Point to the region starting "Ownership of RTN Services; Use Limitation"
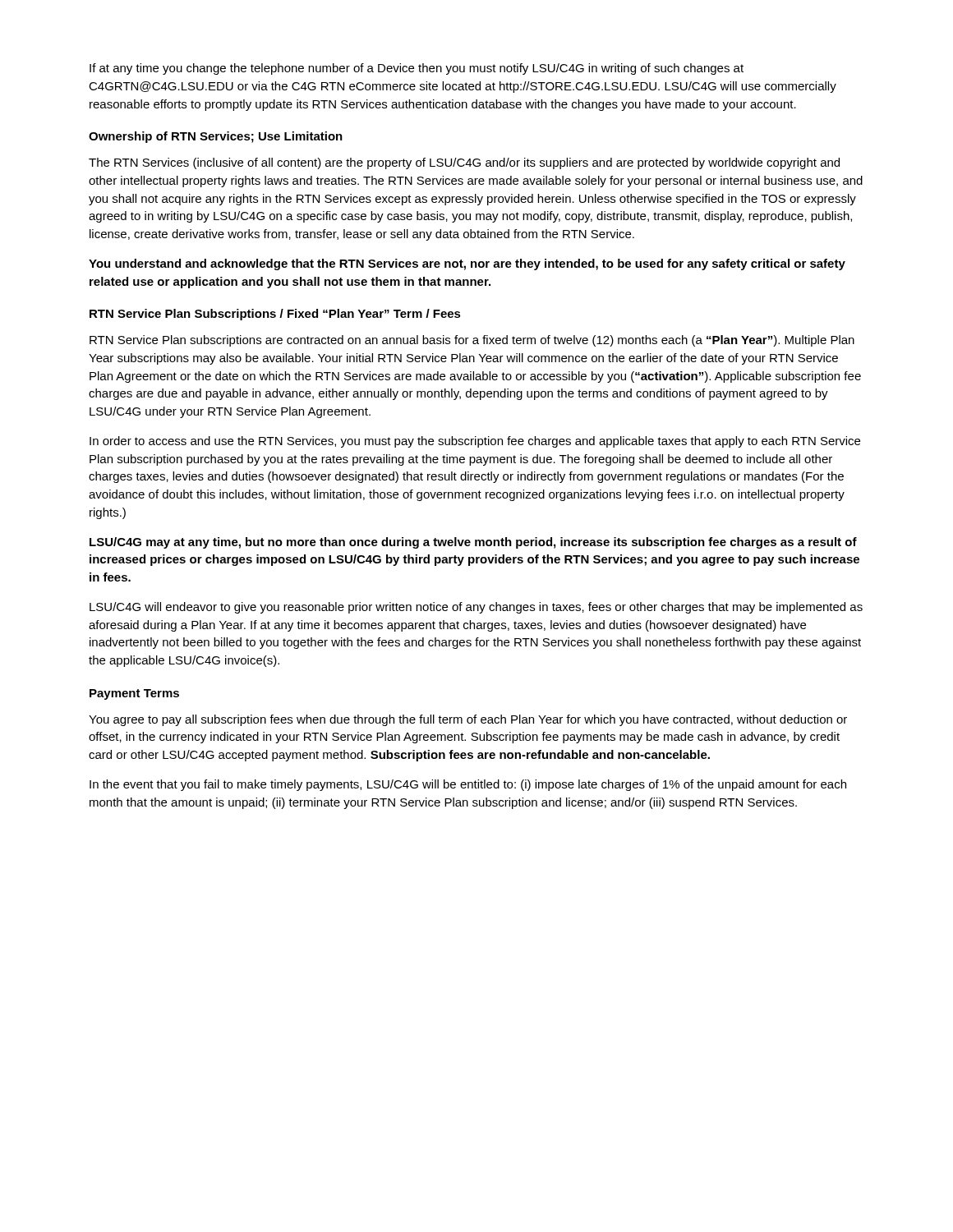Viewport: 953px width, 1232px height. tap(216, 136)
